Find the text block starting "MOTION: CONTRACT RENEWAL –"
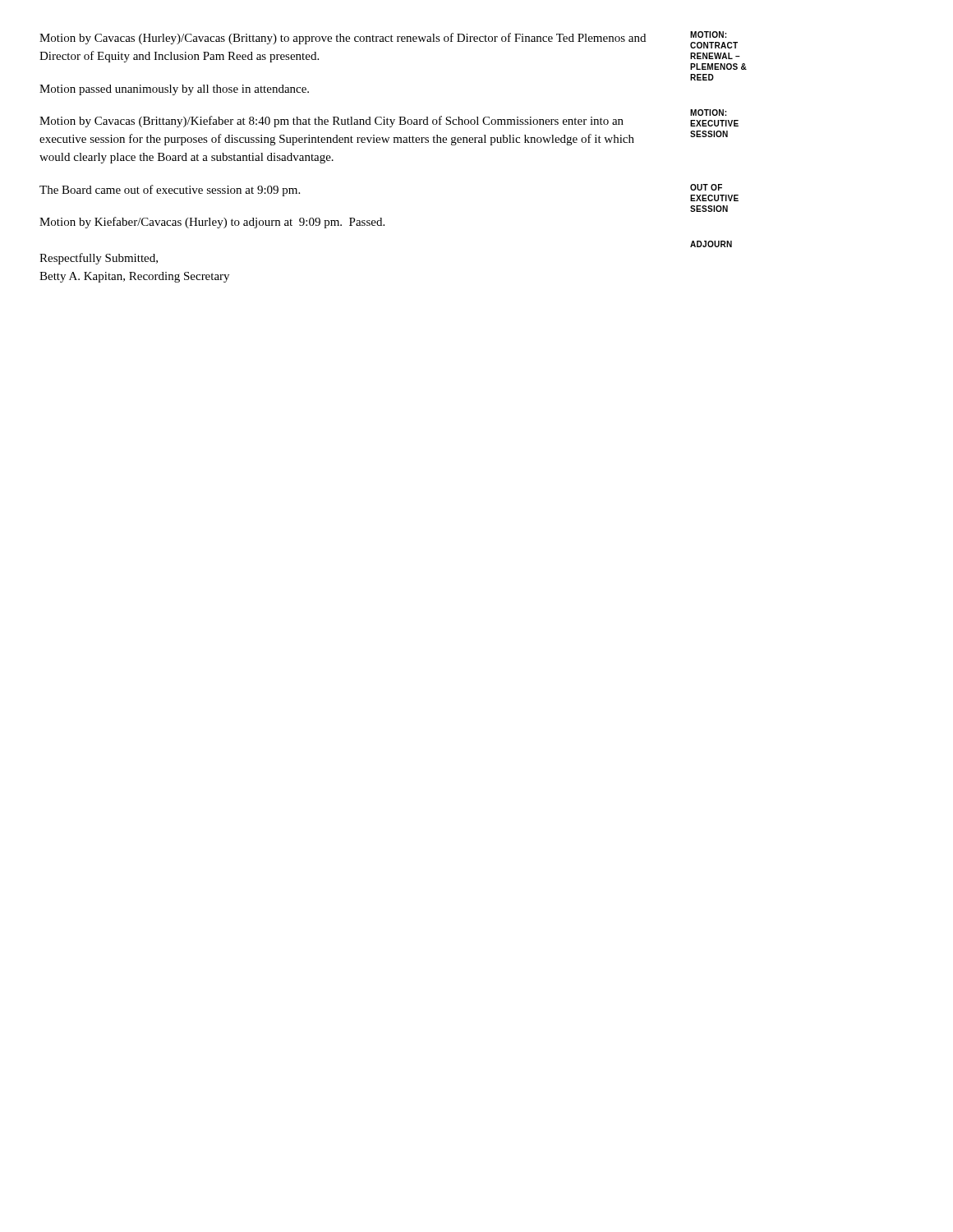The height and width of the screenshot is (1232, 953). [718, 56]
